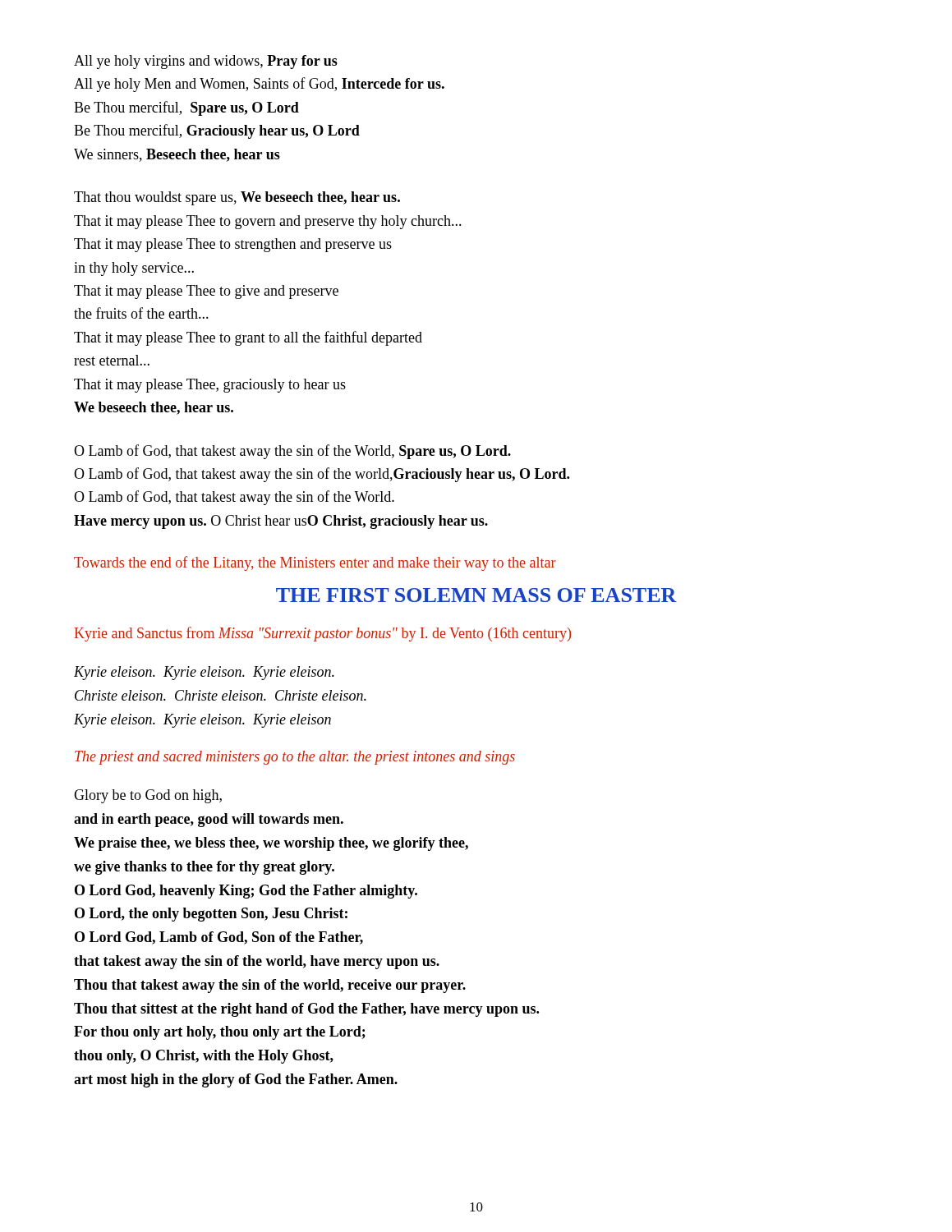Screen dimensions: 1232x952
Task: Select the text block starting "Kyrie and Sanctus from"
Action: click(323, 633)
